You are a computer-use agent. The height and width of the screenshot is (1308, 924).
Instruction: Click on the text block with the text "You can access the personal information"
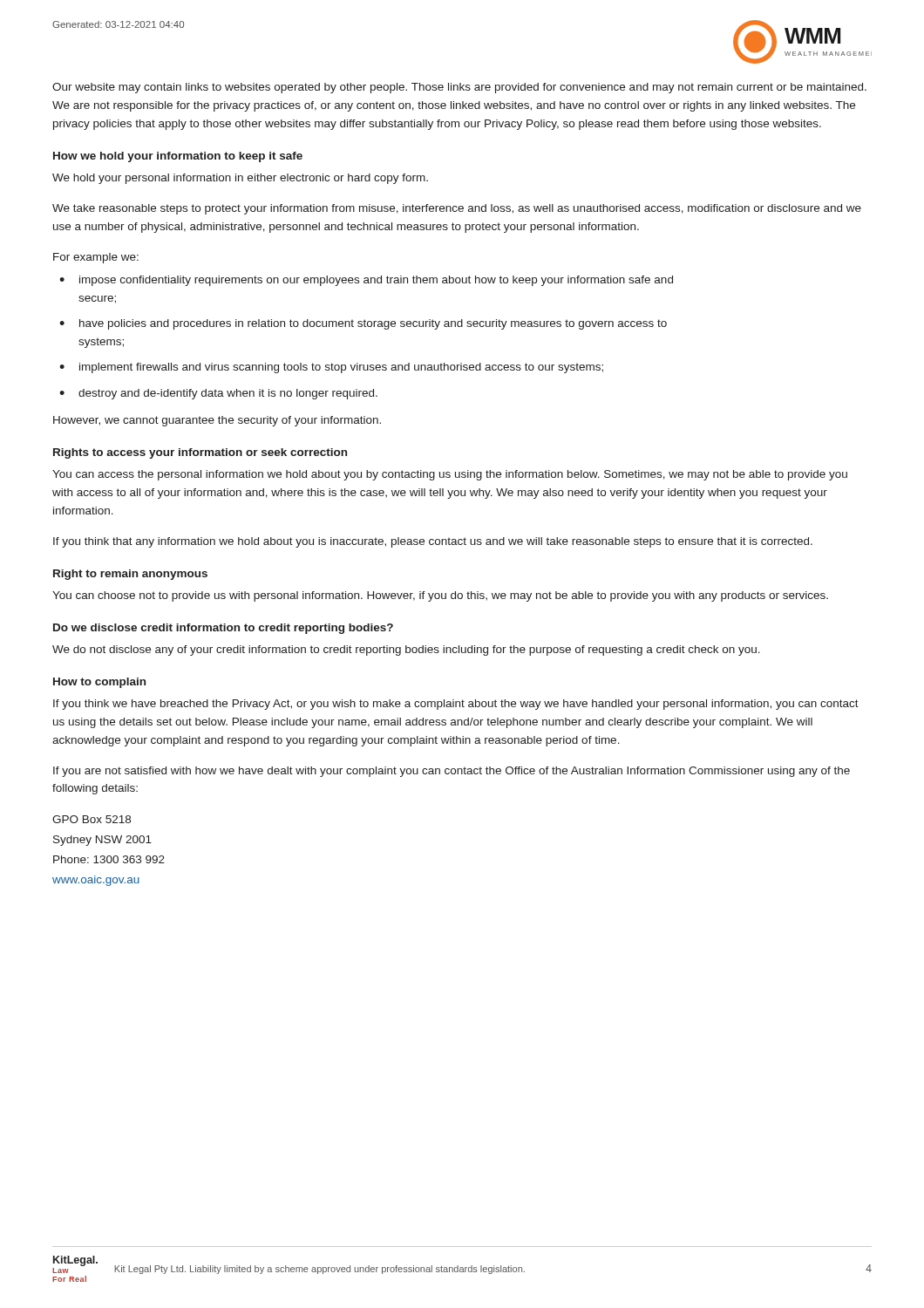tap(450, 492)
